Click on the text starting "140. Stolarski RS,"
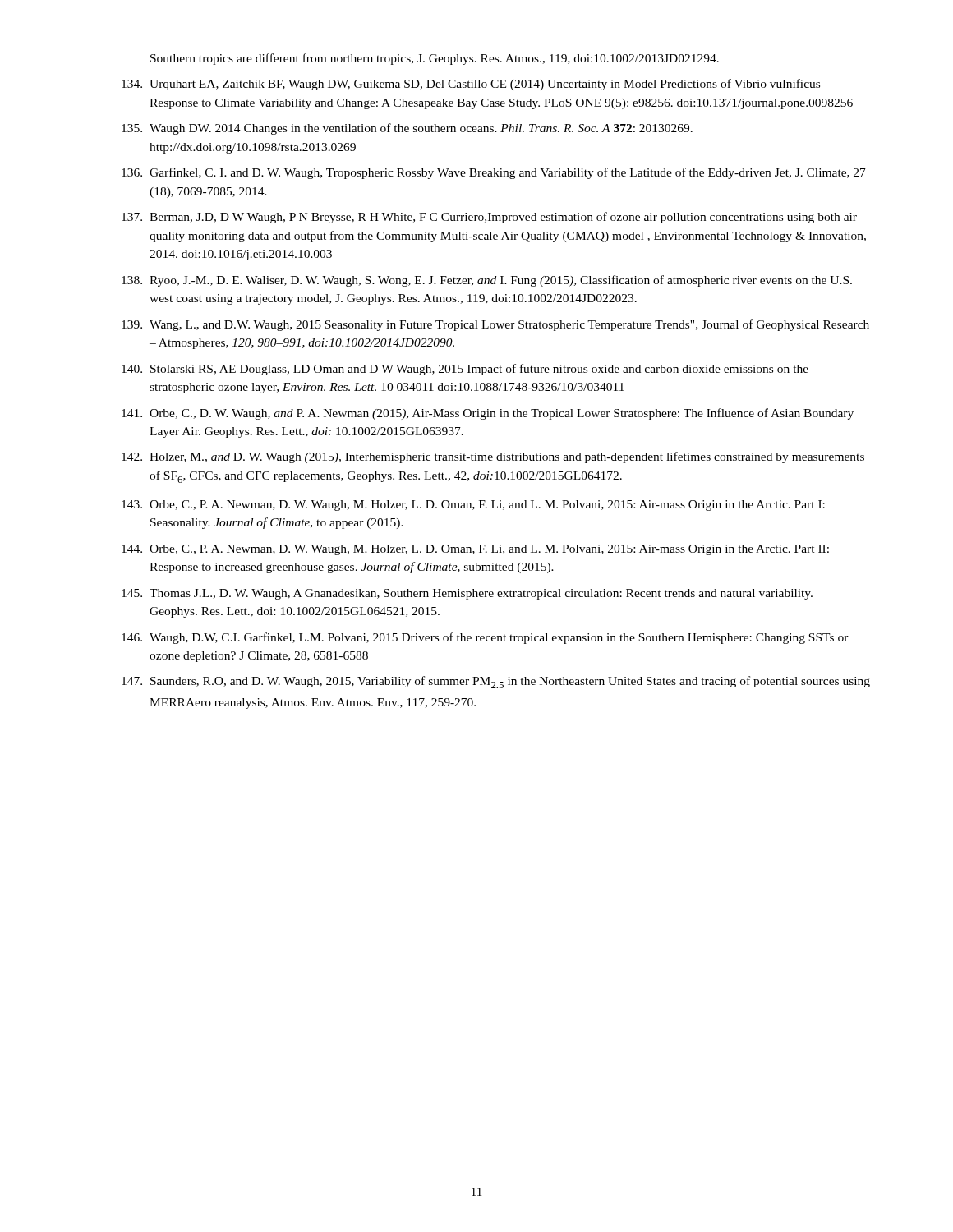953x1232 pixels. 489,378
